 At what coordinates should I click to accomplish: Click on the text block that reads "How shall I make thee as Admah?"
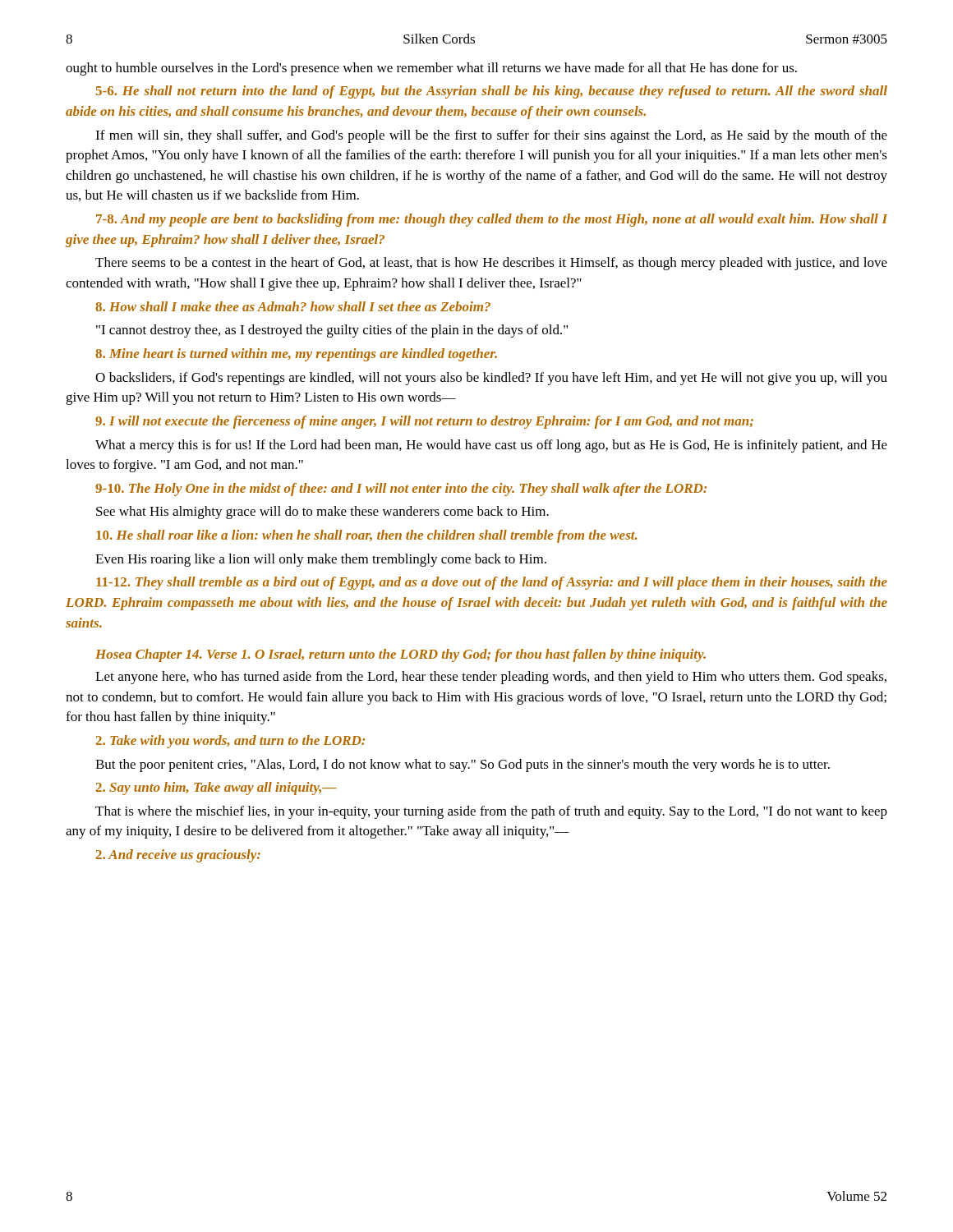point(476,307)
